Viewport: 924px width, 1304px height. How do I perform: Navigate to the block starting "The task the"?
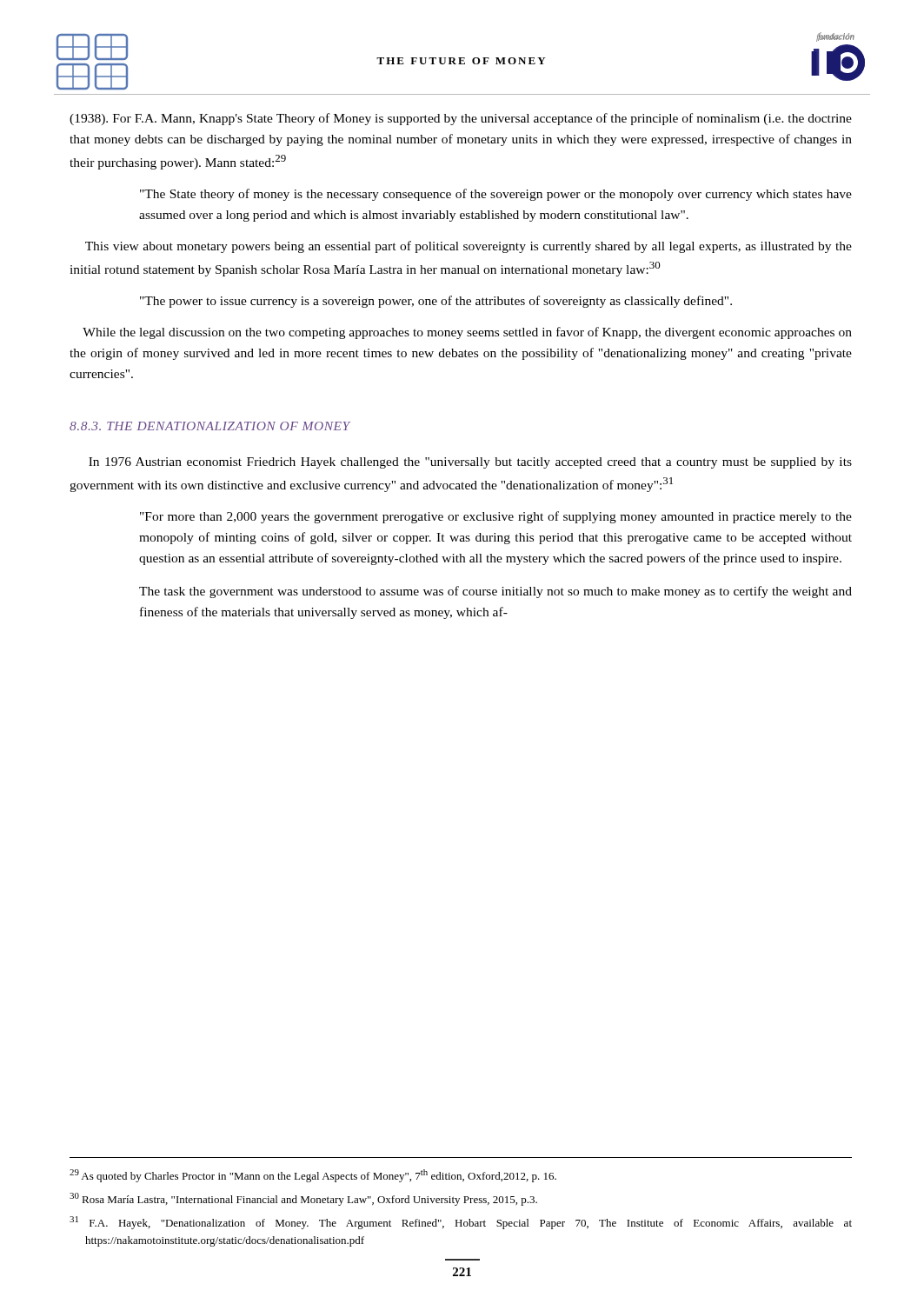tap(495, 601)
